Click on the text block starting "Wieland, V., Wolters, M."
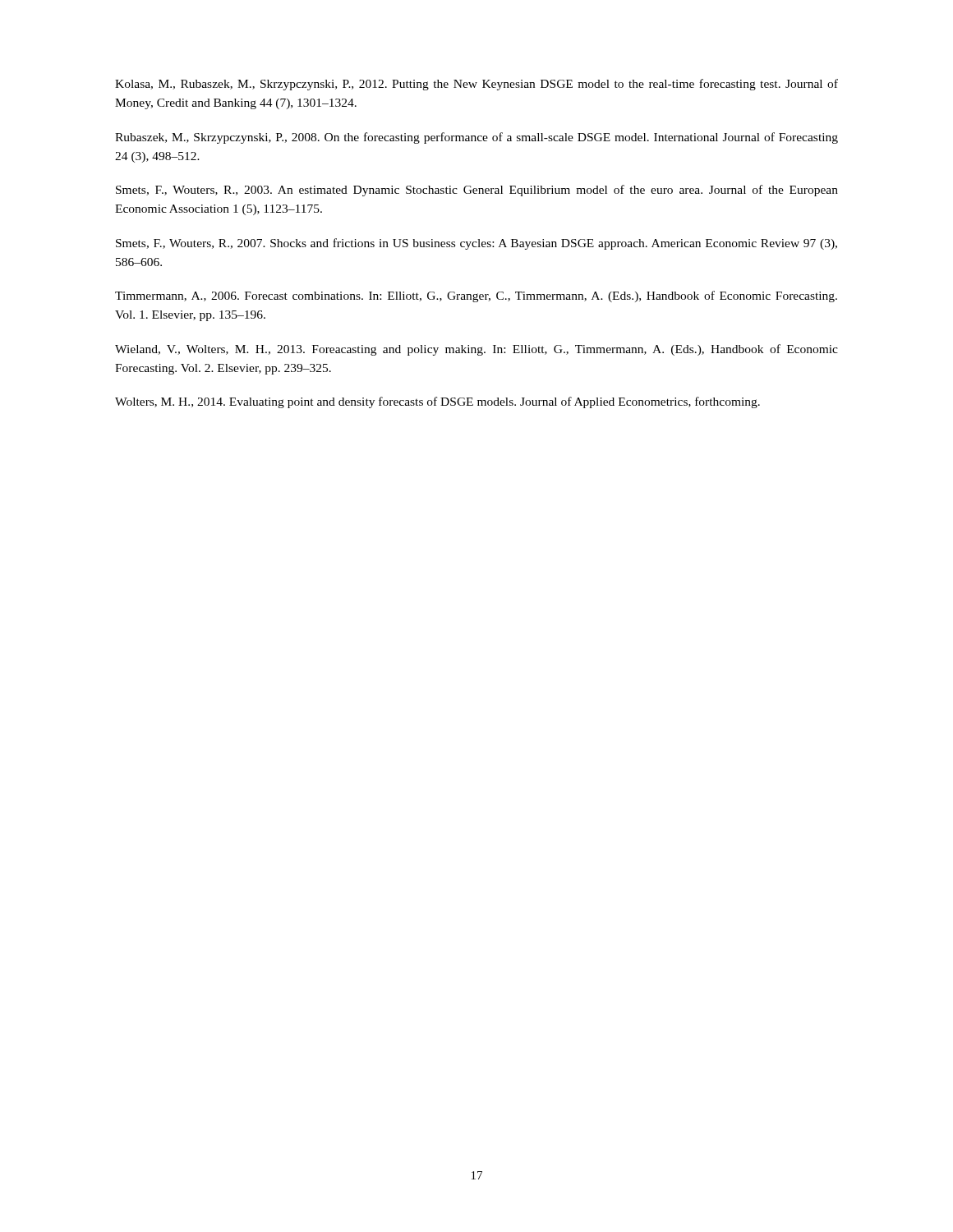Screen dimensions: 1232x953 pyautogui.click(x=476, y=358)
